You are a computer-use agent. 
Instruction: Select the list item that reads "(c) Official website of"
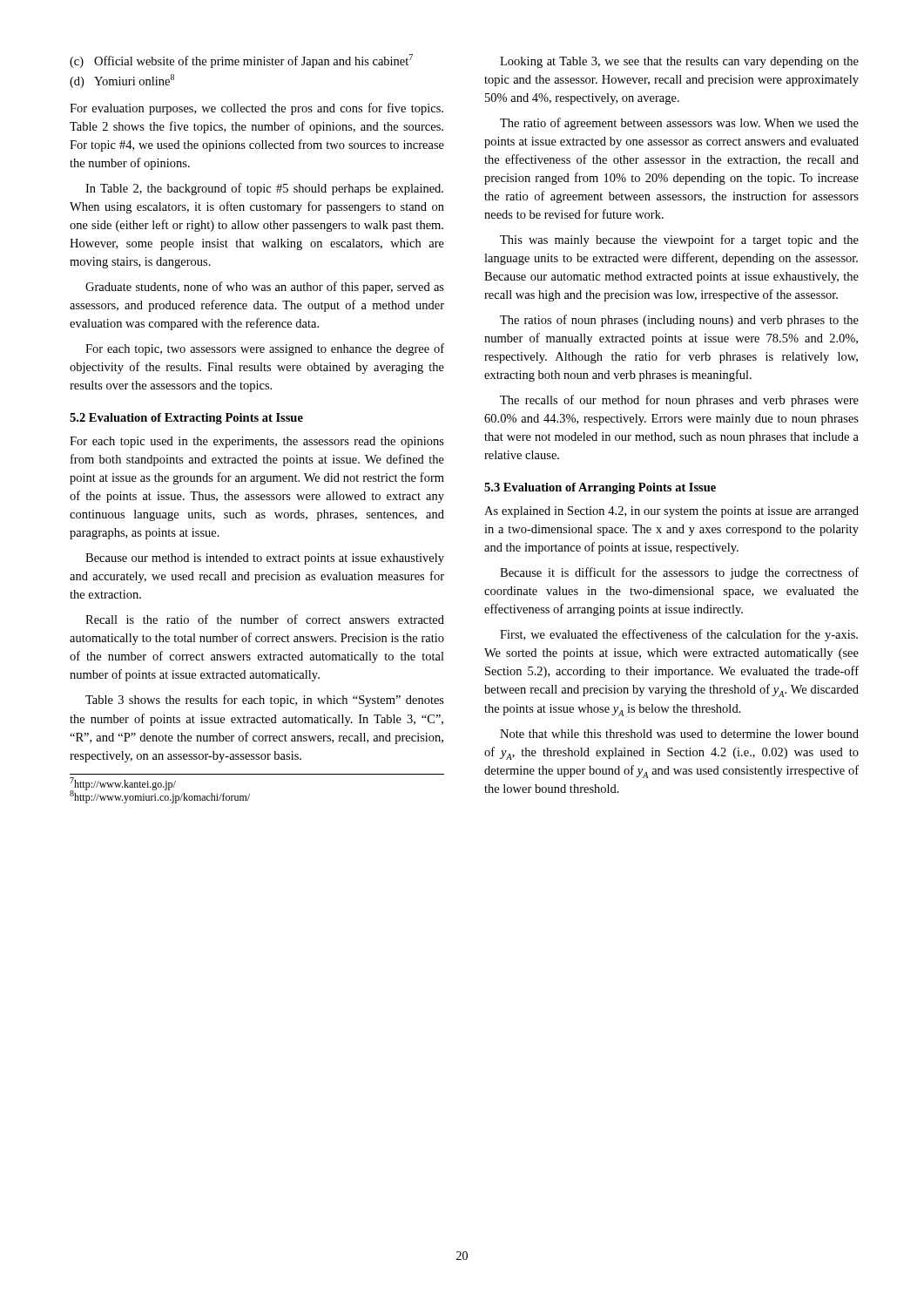click(x=257, y=61)
